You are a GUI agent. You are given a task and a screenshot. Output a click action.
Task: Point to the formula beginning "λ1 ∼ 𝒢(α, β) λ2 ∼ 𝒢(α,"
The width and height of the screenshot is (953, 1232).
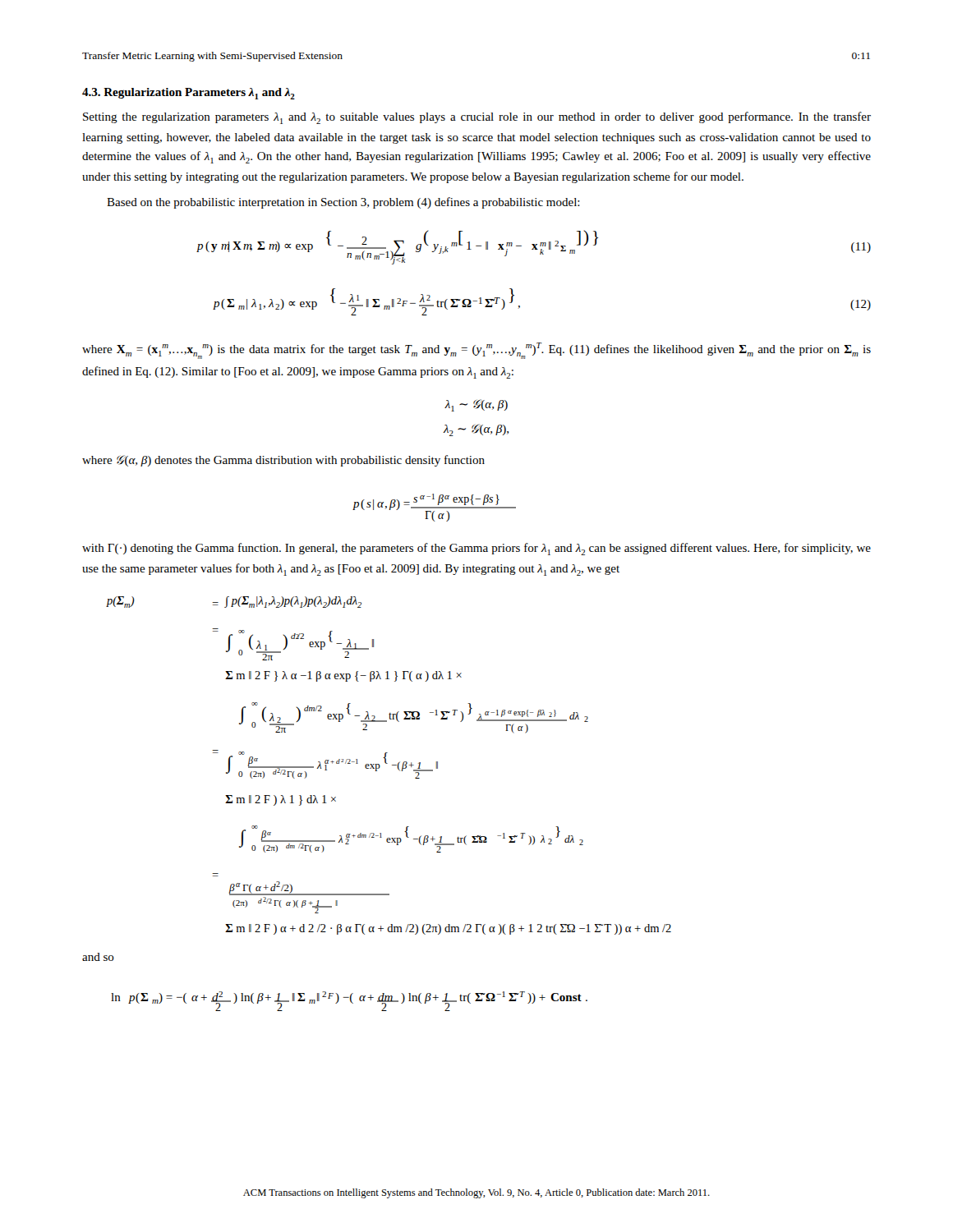(x=476, y=417)
